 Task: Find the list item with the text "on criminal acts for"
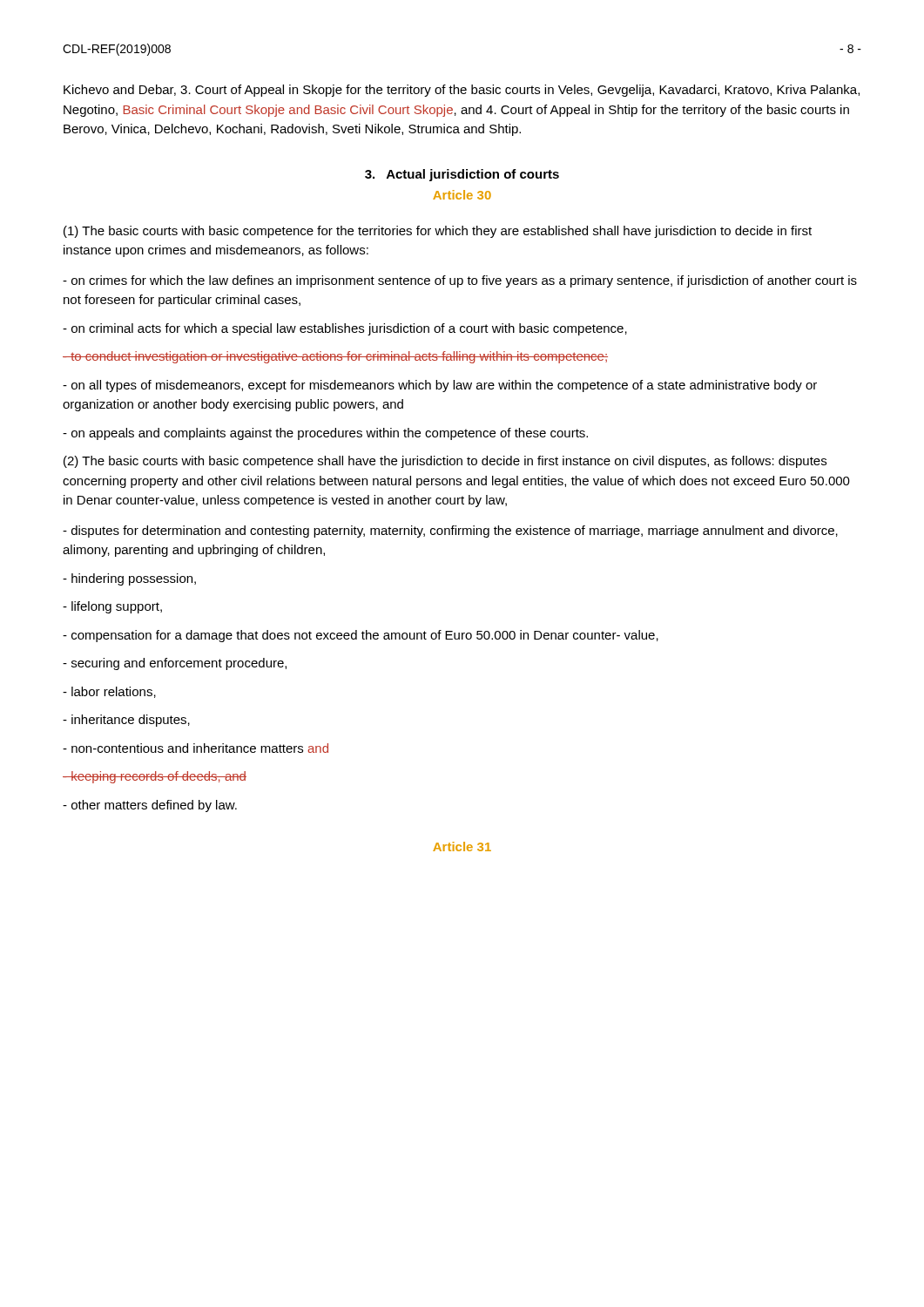point(345,328)
